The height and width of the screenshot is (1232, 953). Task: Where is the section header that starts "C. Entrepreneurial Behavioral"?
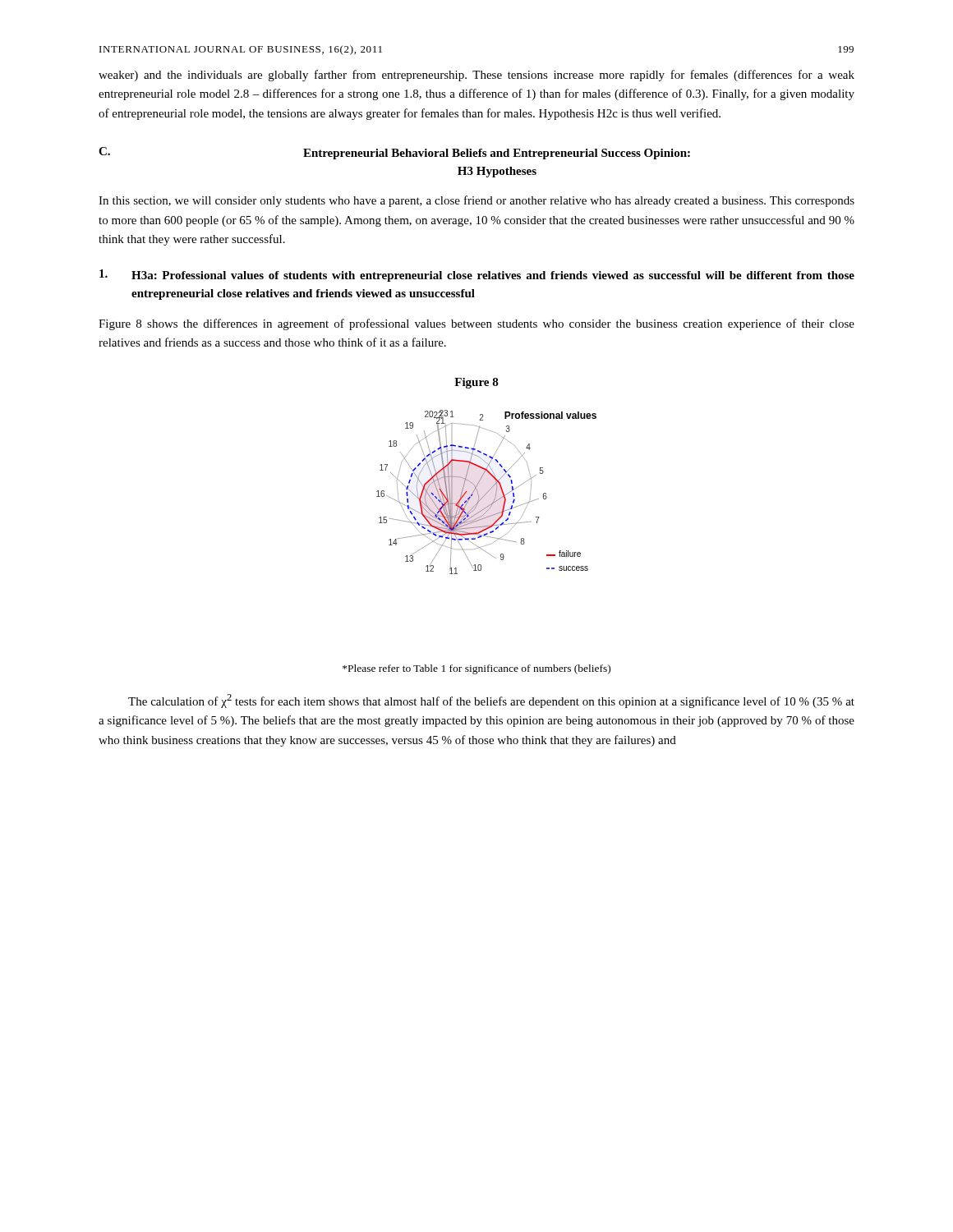coord(476,162)
